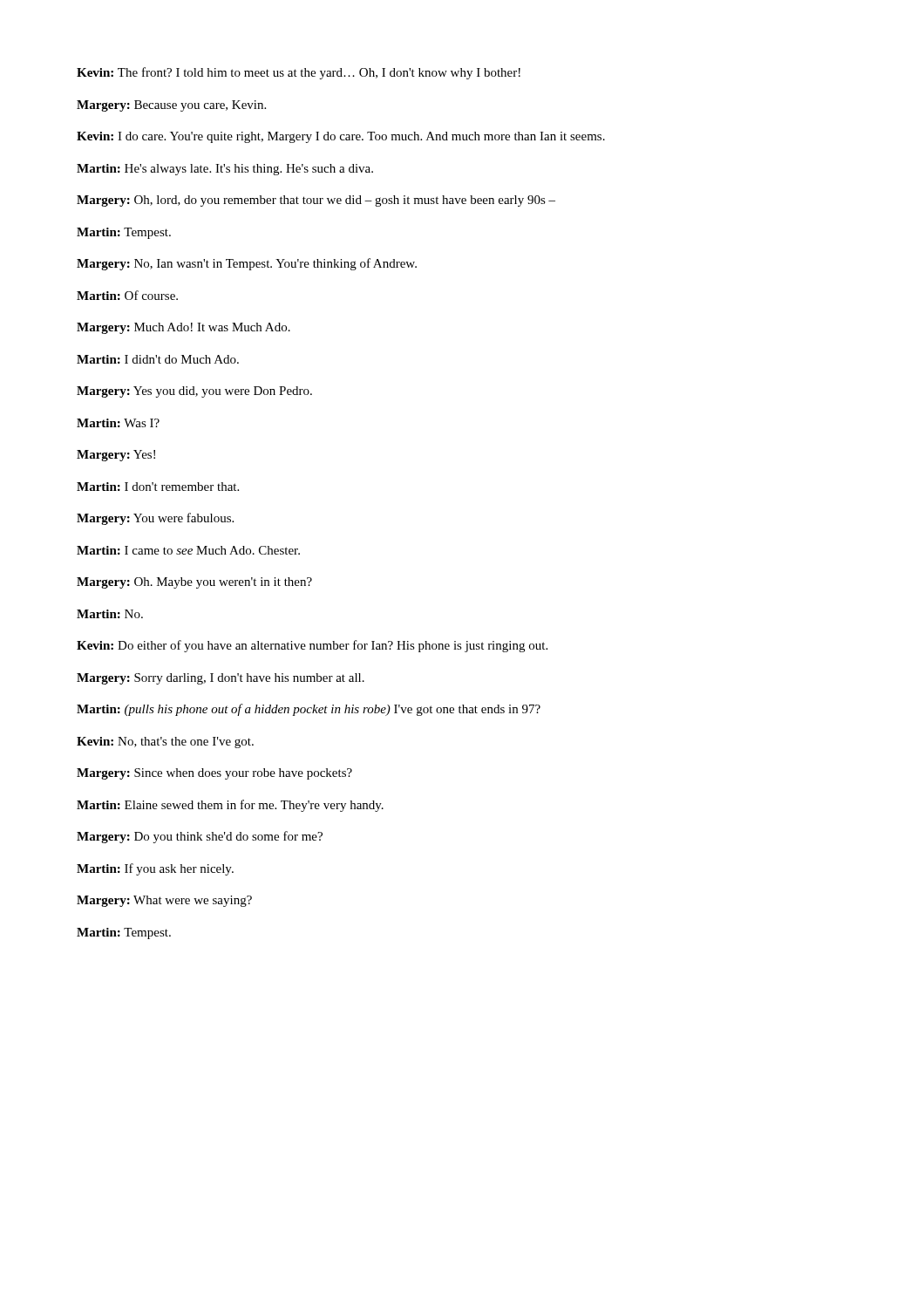Locate the text that reads "Martin: Of course."
924x1308 pixels.
(128, 295)
